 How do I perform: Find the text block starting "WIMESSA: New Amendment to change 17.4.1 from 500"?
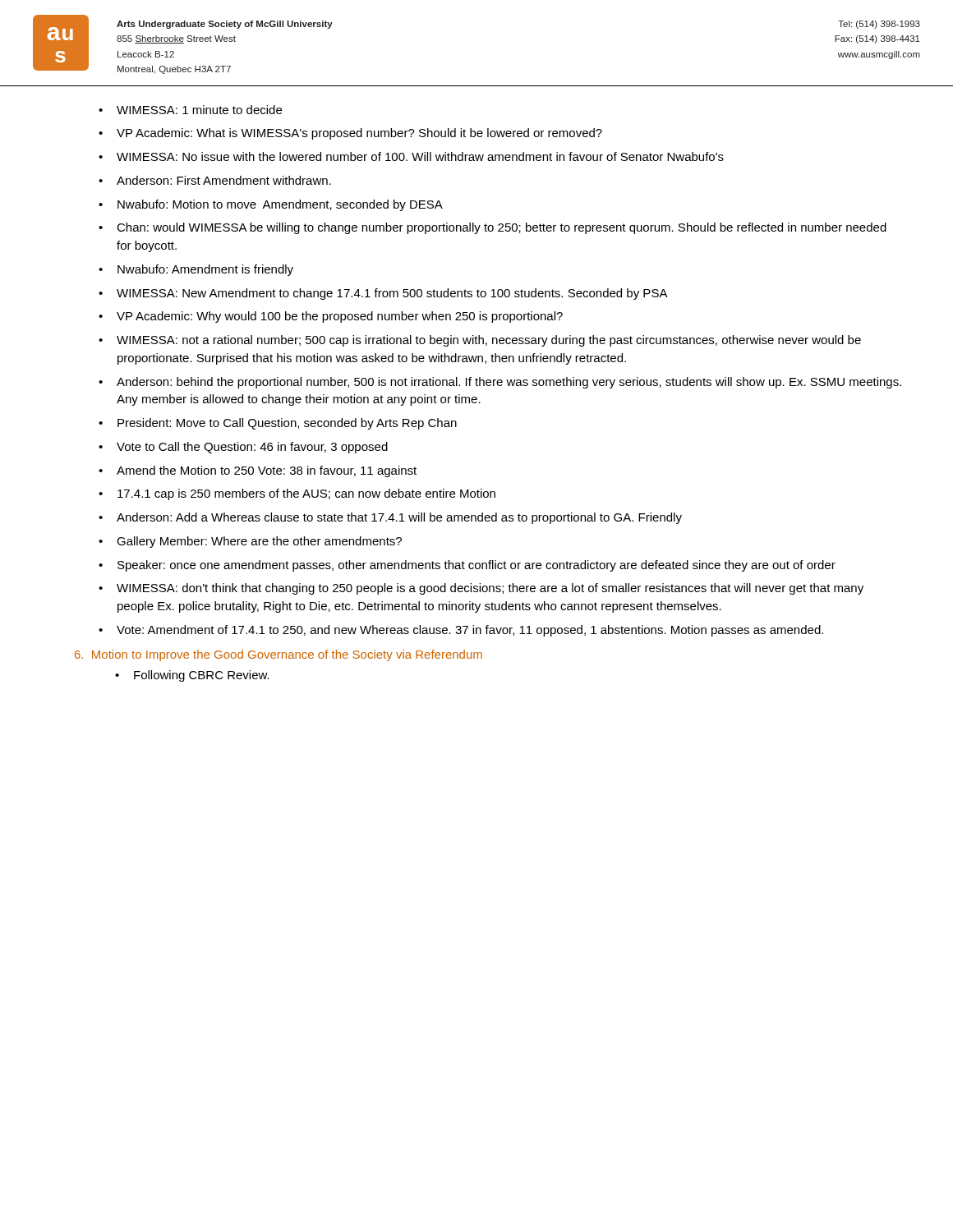(392, 292)
